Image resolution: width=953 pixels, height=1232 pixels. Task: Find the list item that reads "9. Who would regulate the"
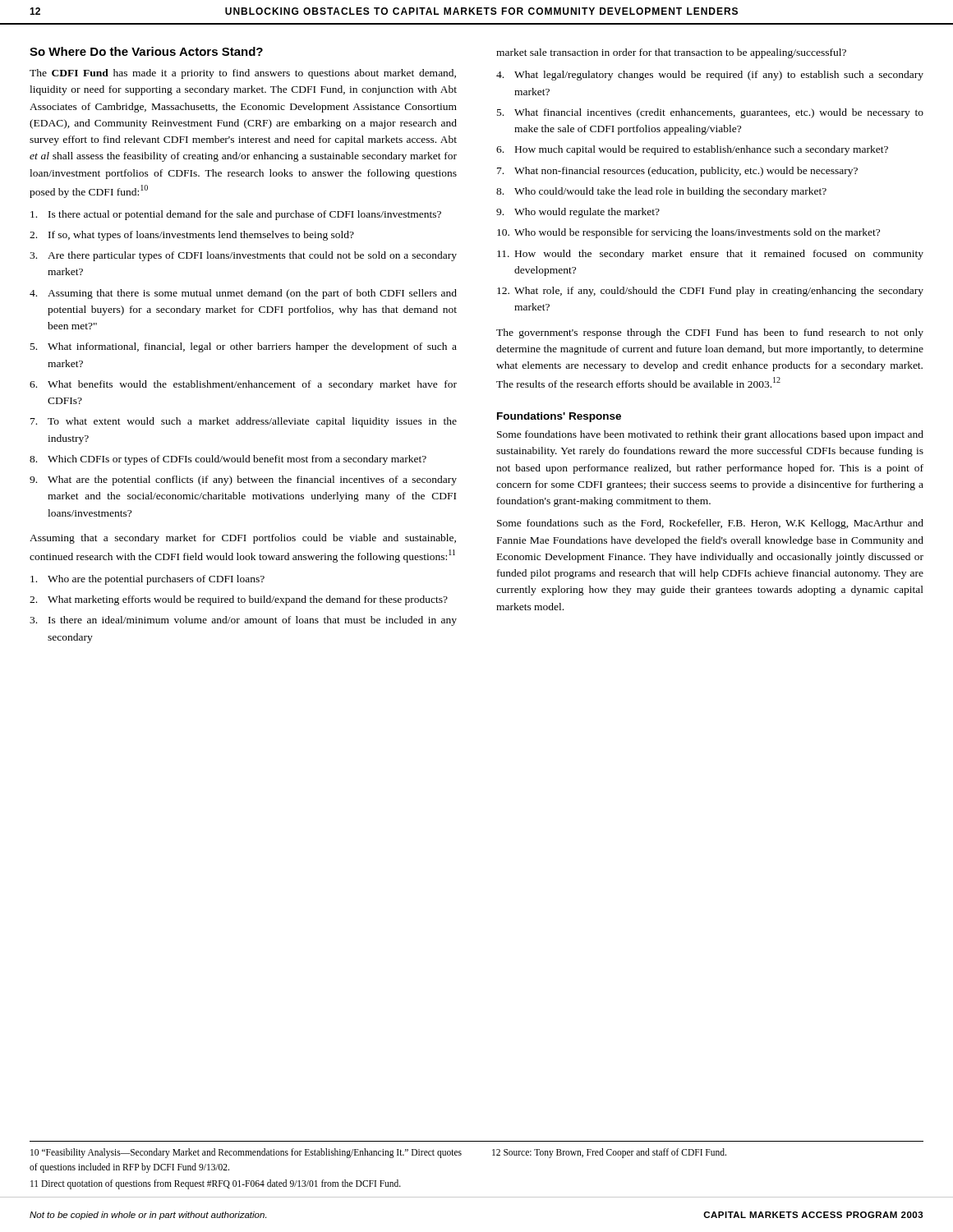pyautogui.click(x=578, y=213)
